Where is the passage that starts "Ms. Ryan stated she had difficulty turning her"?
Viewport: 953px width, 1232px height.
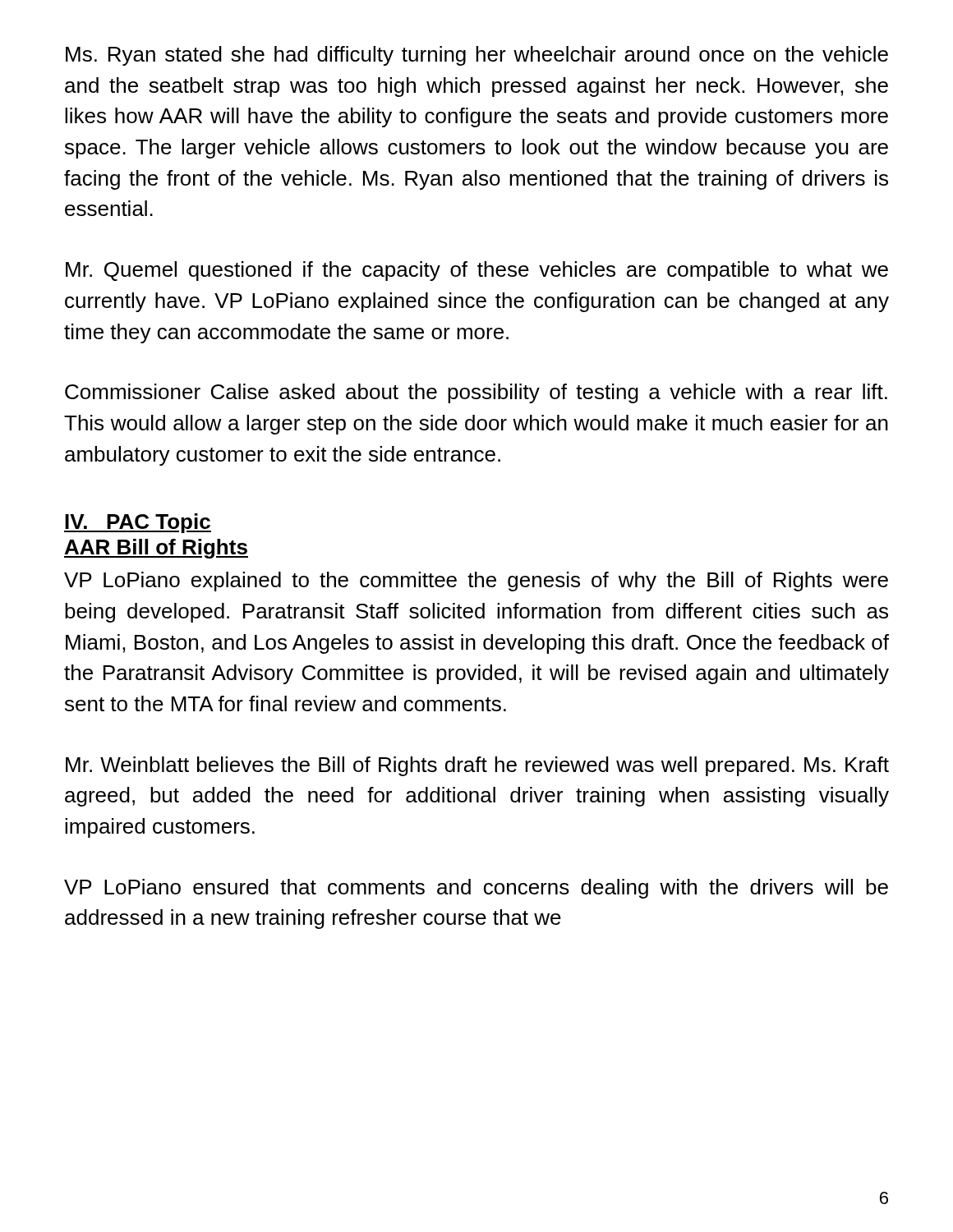tap(476, 132)
